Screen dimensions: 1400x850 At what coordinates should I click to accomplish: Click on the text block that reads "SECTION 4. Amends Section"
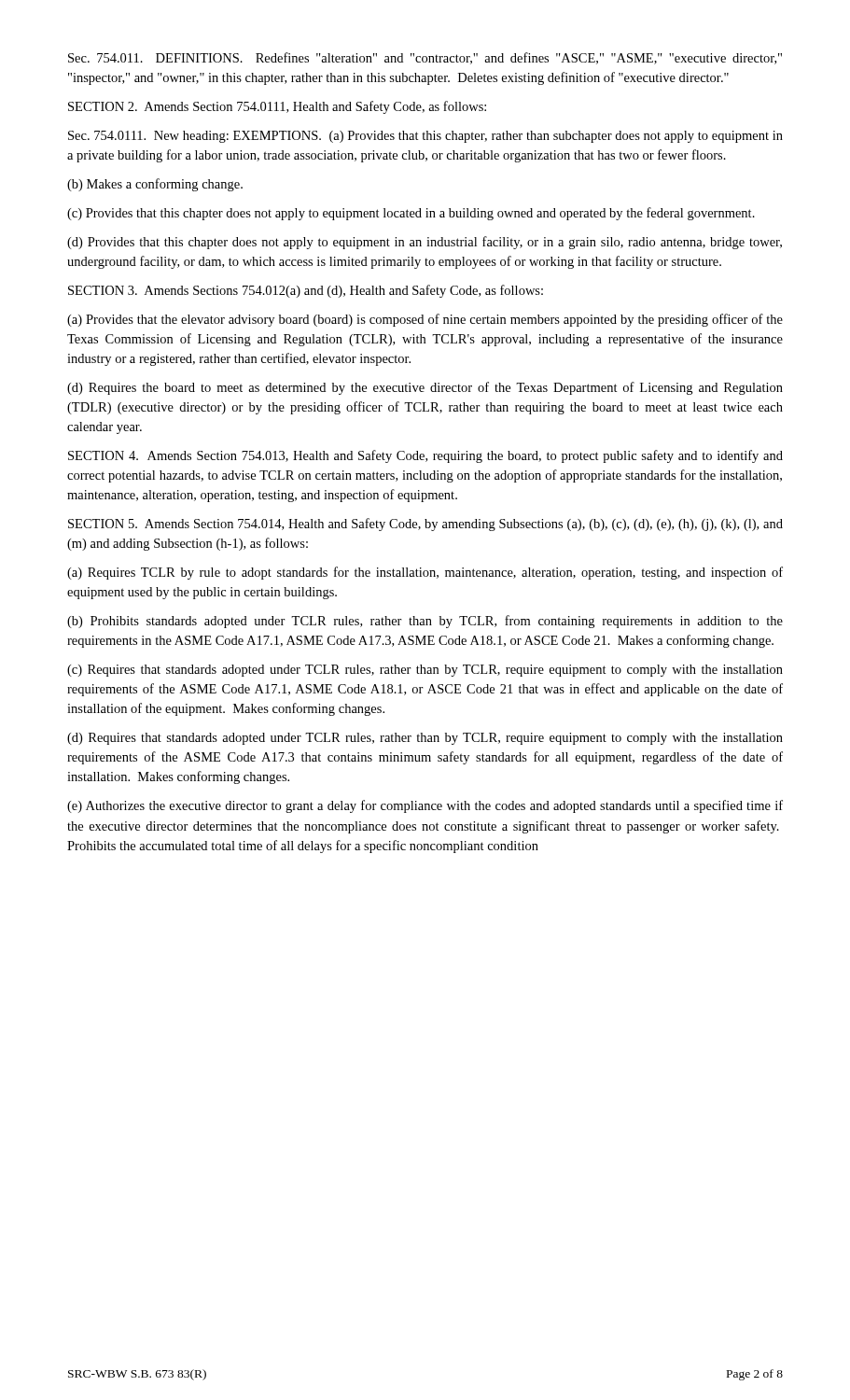pyautogui.click(x=425, y=475)
